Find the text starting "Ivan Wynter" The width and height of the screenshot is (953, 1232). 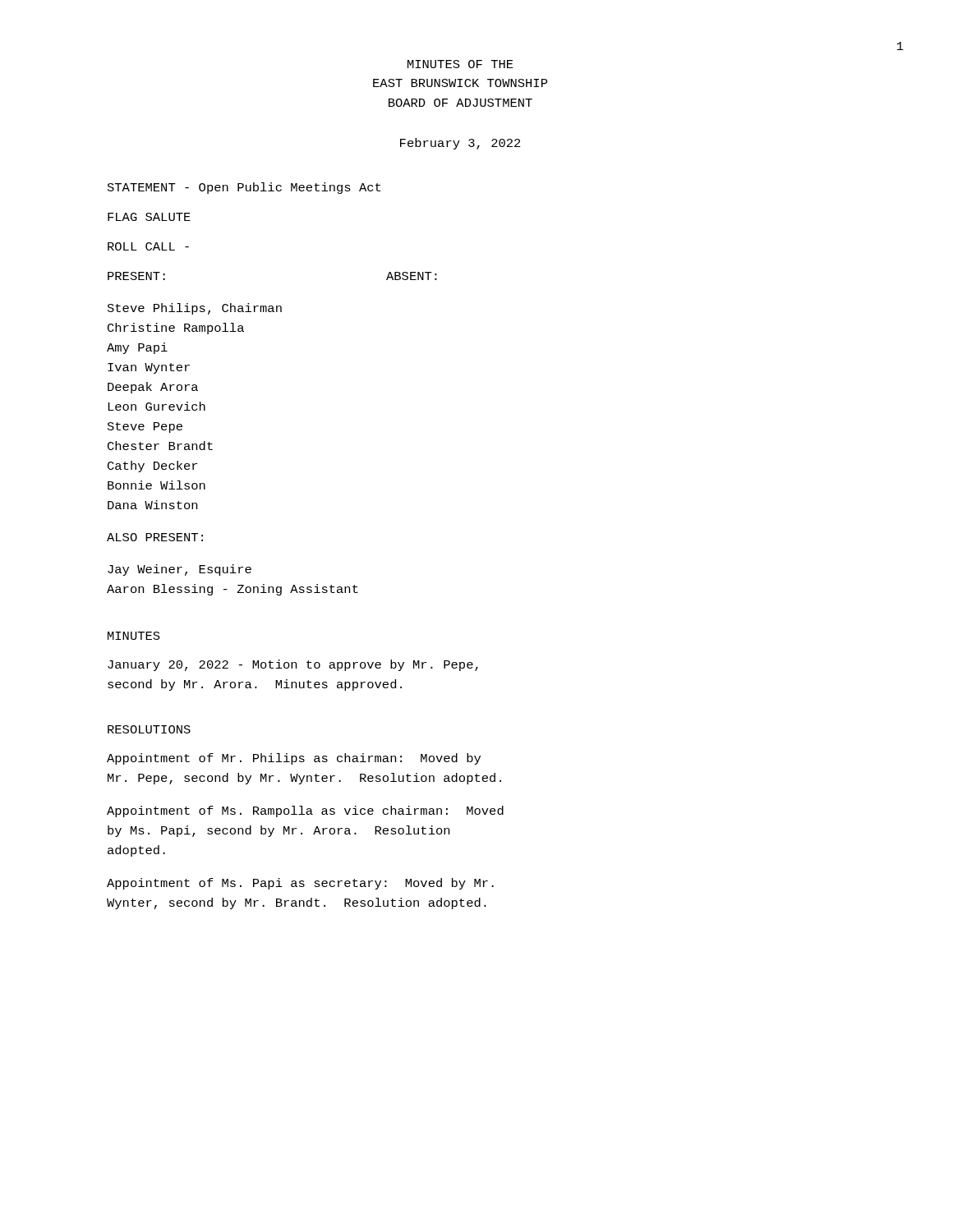click(x=149, y=368)
